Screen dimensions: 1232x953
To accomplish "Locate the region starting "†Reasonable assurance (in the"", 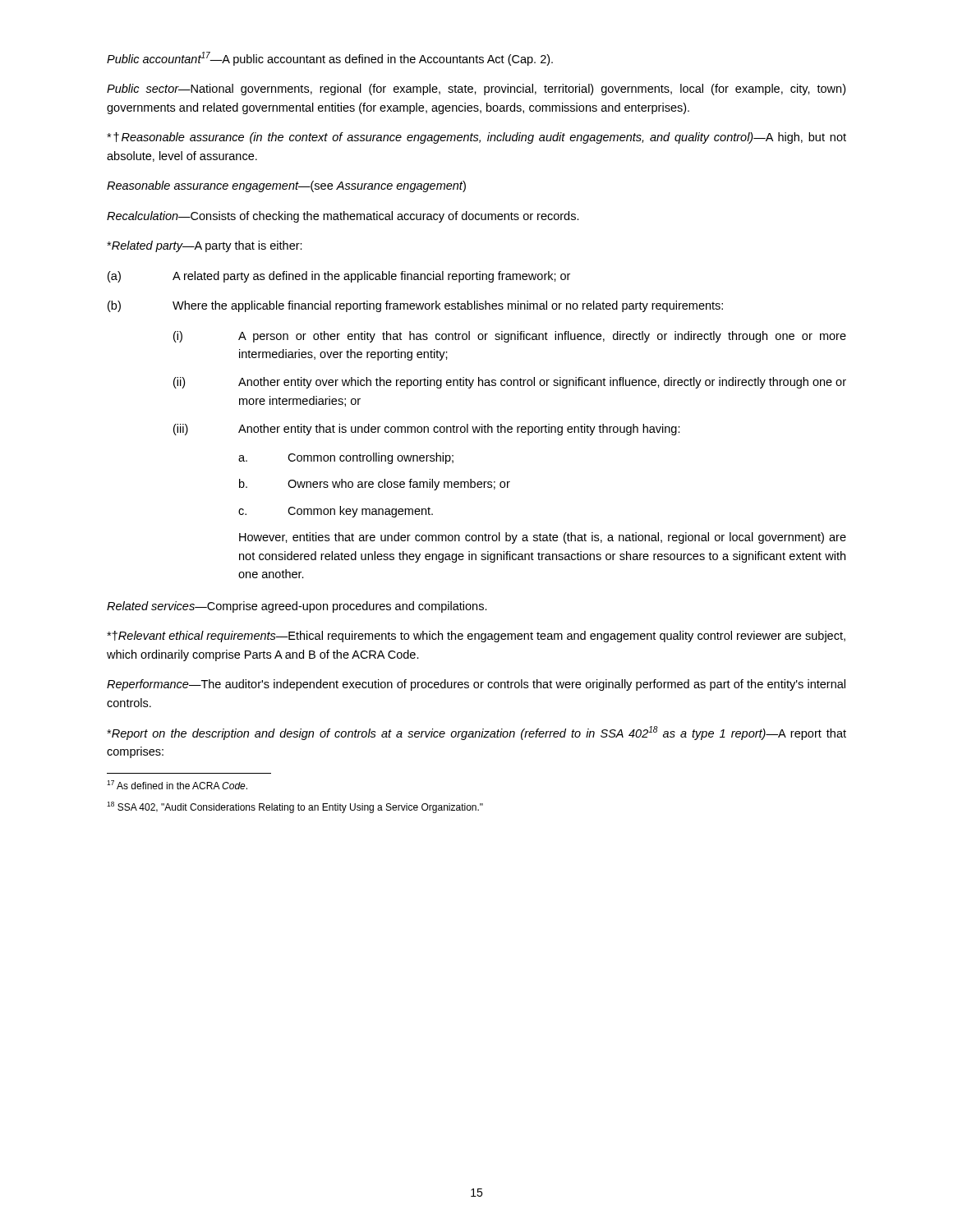I will [476, 147].
